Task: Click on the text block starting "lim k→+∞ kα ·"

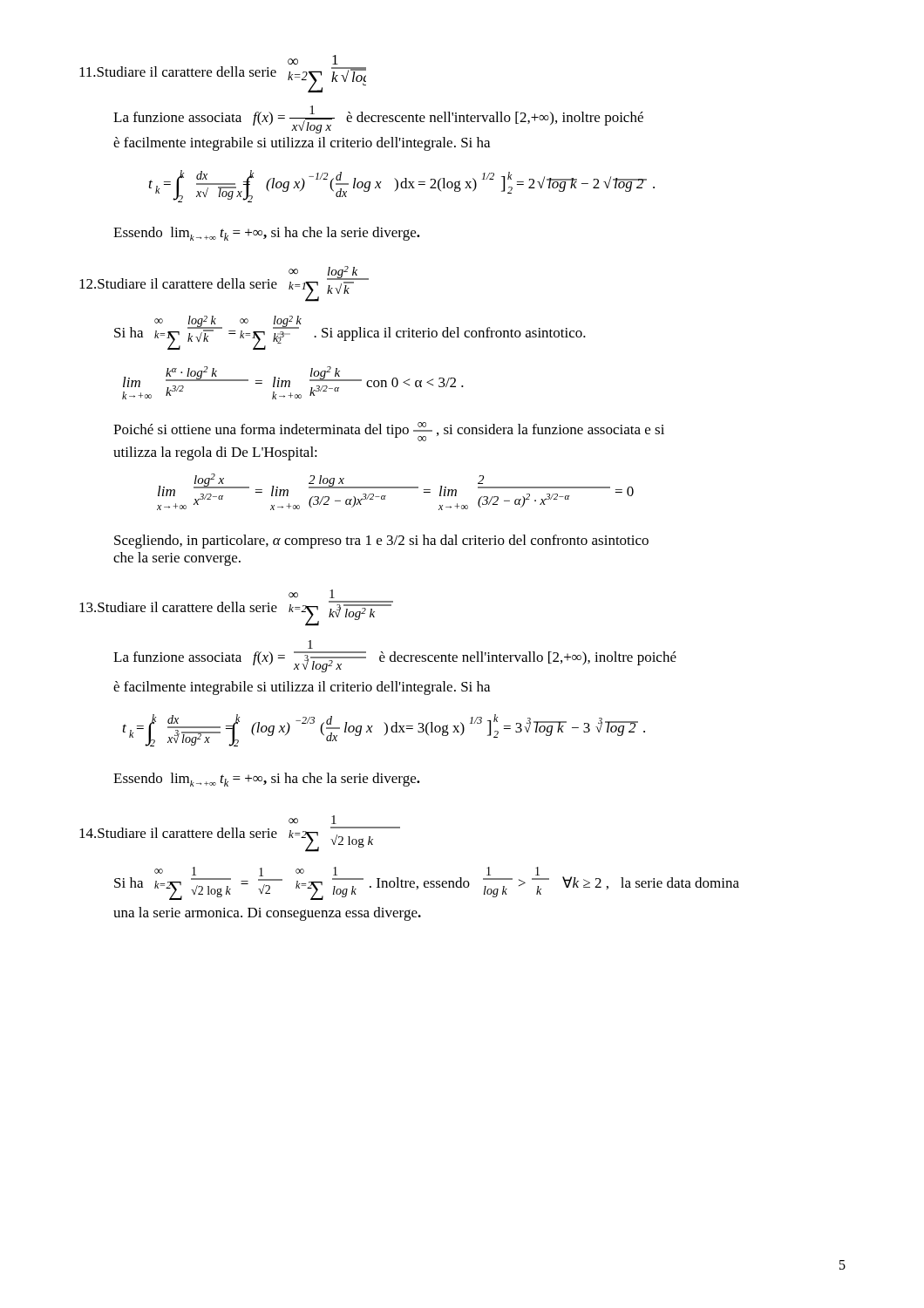Action: [305, 384]
